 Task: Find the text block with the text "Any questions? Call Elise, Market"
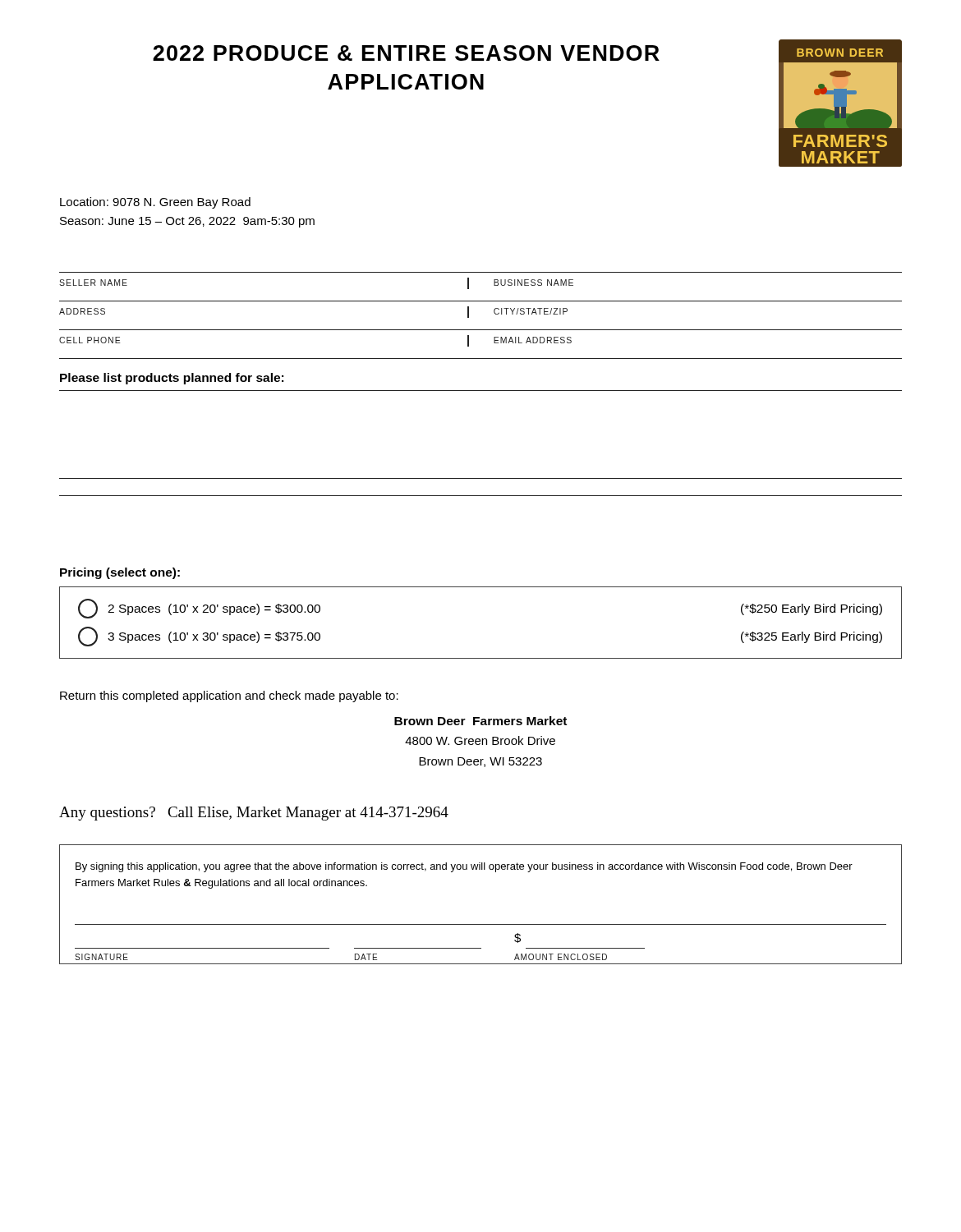[254, 812]
